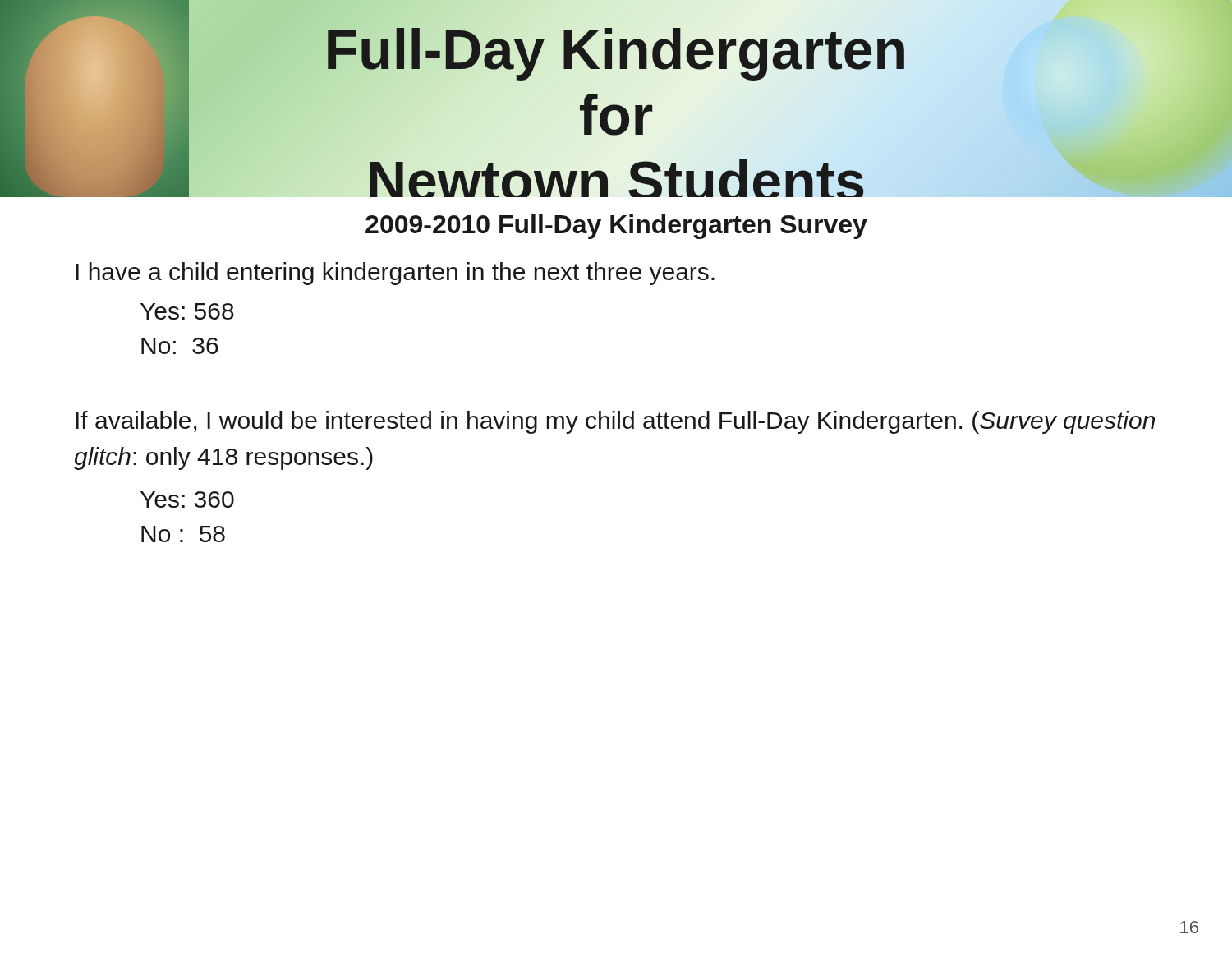Find the text block with the text "If available, I would be interested in"

click(615, 438)
